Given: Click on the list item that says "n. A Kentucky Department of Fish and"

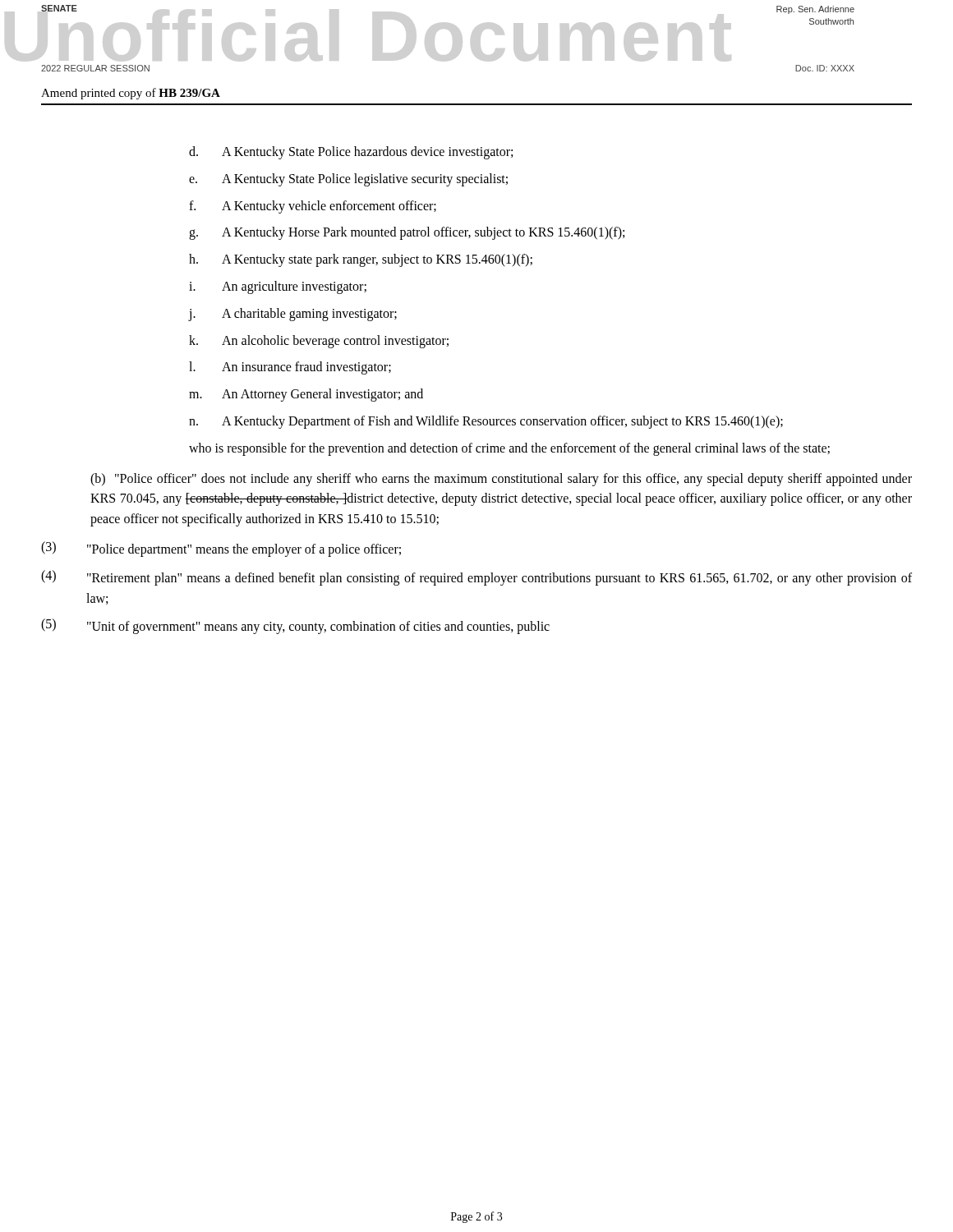Looking at the screenshot, I should 550,422.
